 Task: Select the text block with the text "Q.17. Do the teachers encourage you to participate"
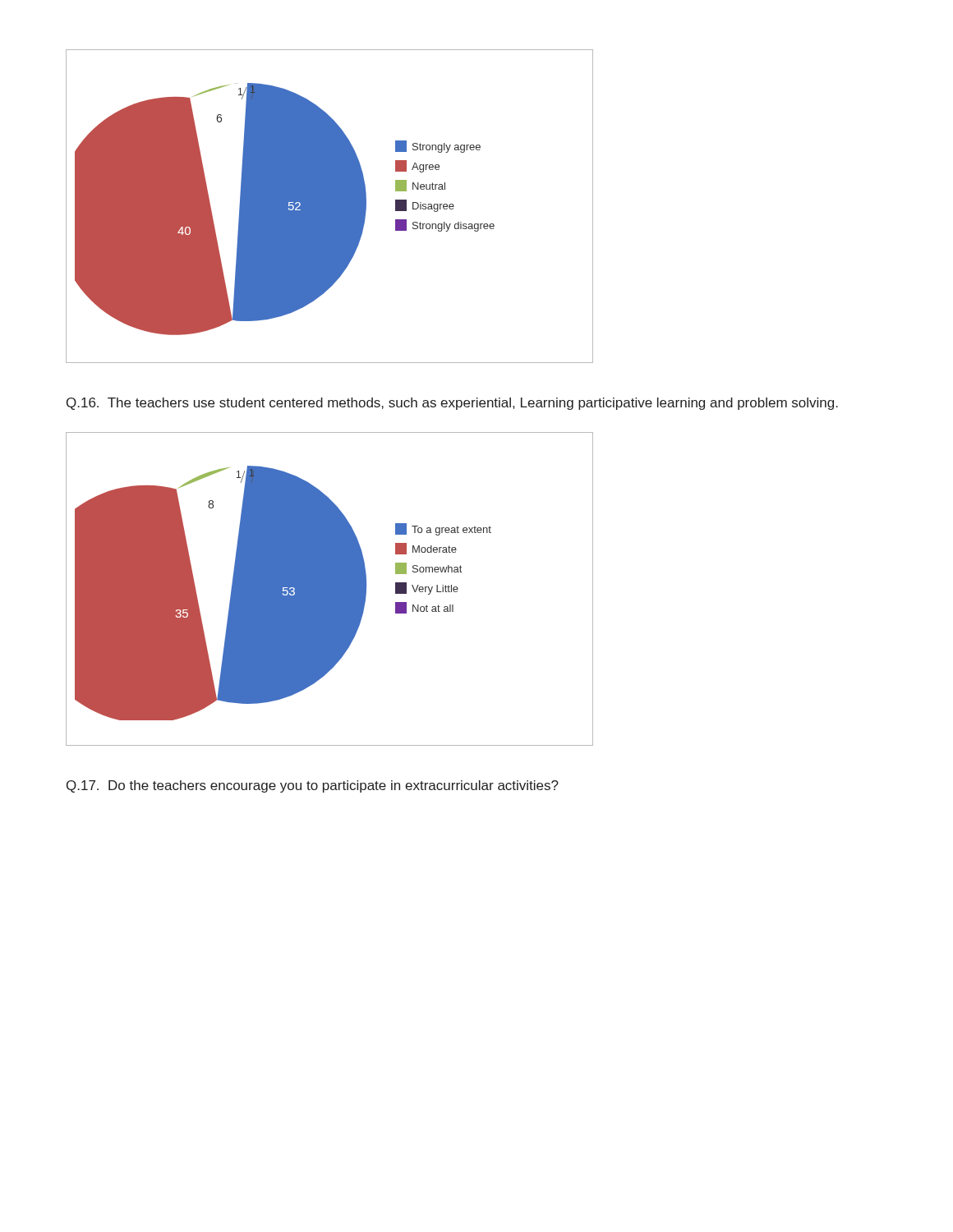tap(312, 785)
